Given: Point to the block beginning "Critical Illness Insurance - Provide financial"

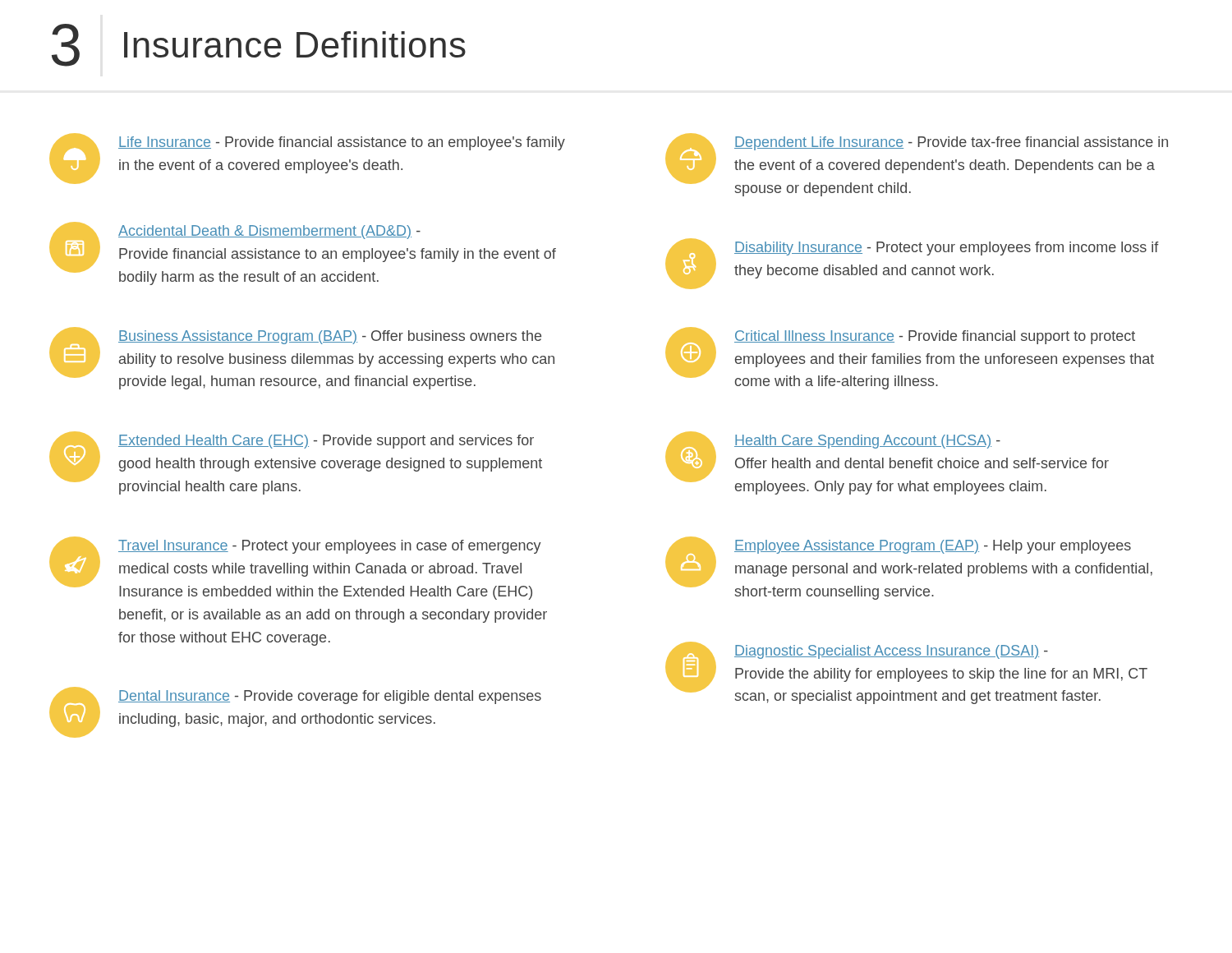Looking at the screenshot, I should [924, 359].
